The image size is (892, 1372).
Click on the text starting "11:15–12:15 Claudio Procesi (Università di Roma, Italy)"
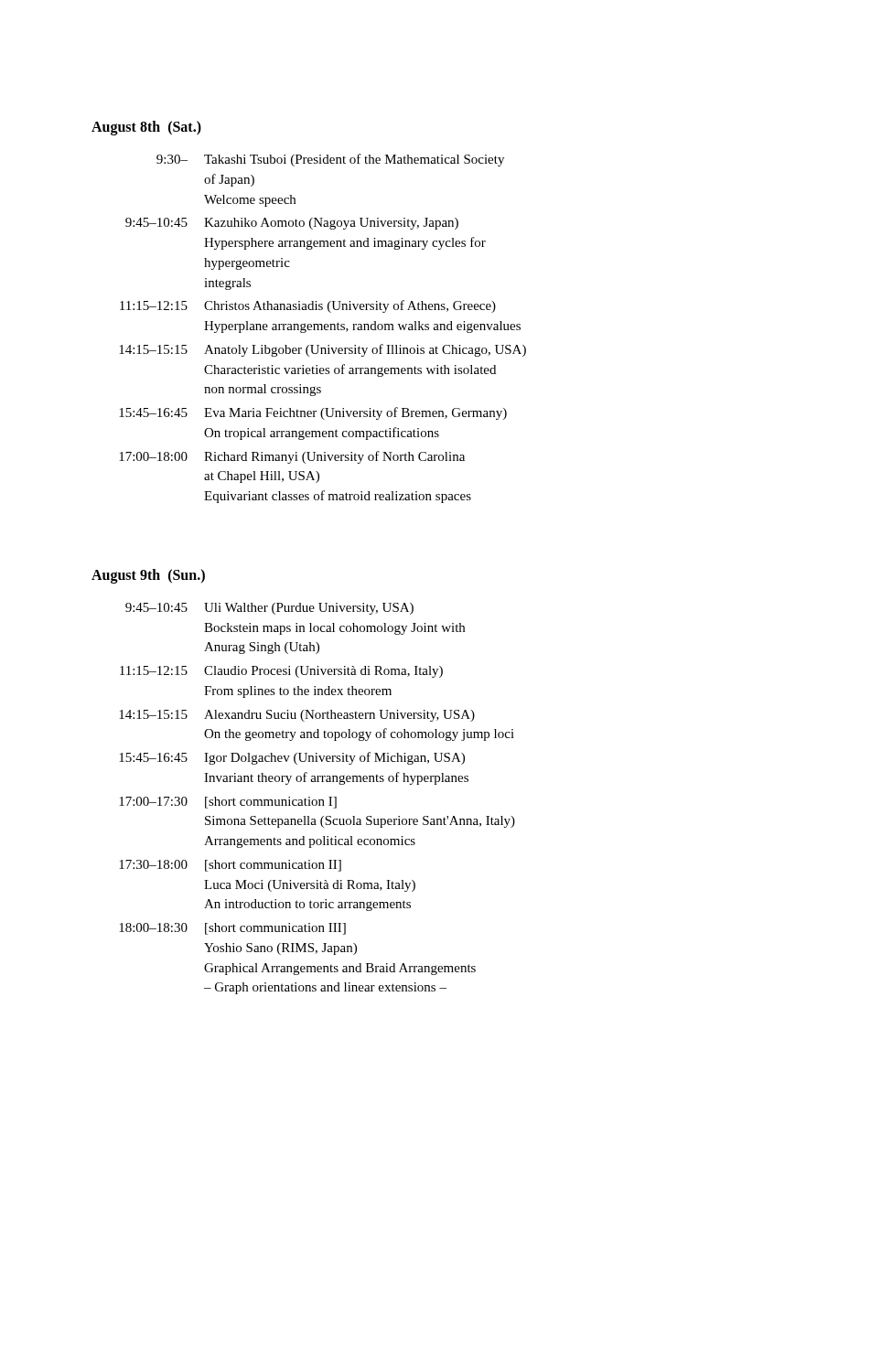448,681
